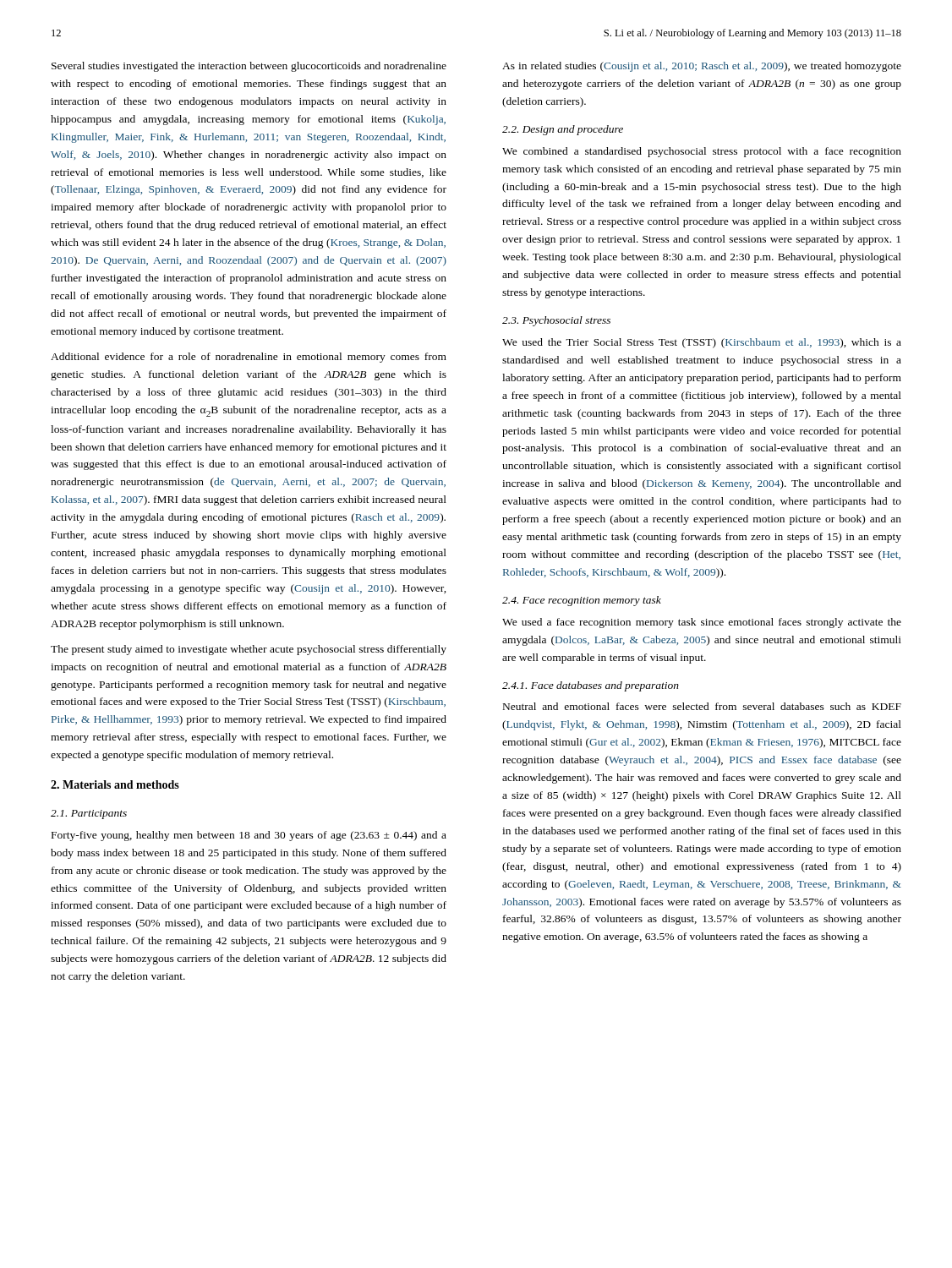Point to the text block starting "Forty-five young, healthy men between 18"
Screen dimensions: 1268x952
[x=249, y=906]
